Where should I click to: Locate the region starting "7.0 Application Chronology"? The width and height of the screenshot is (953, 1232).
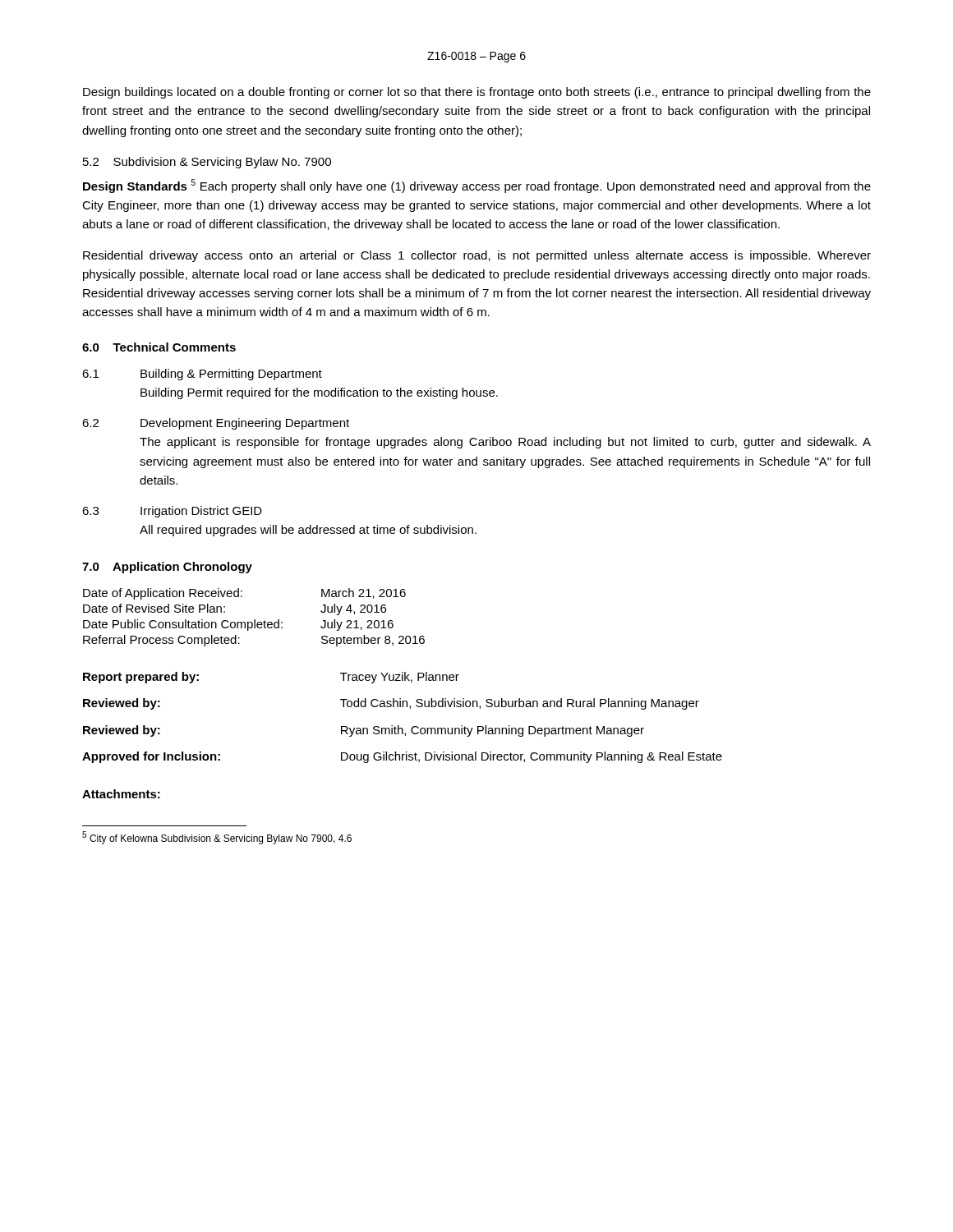pyautogui.click(x=167, y=566)
